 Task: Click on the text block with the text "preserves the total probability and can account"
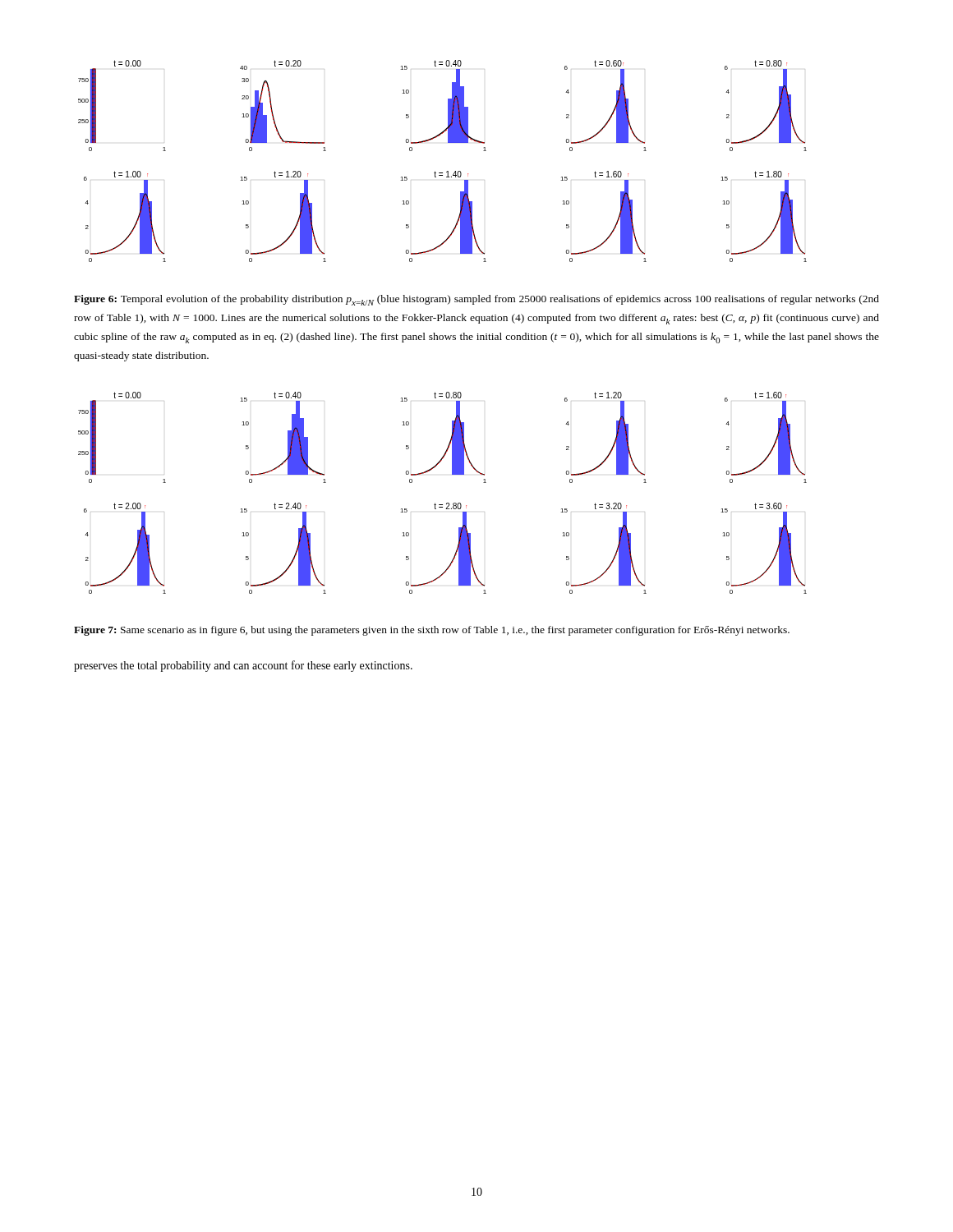pyautogui.click(x=243, y=666)
